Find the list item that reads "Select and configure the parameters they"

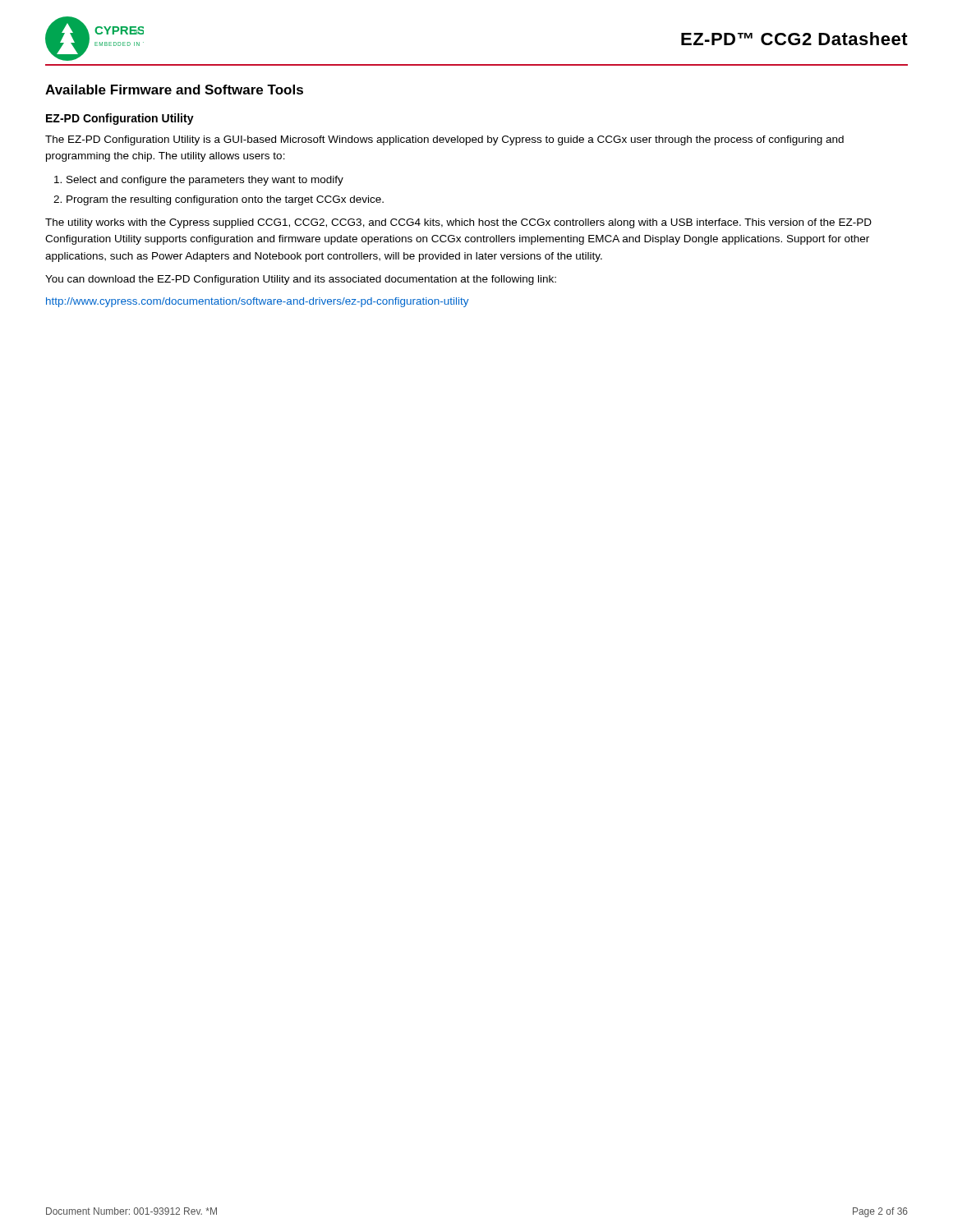pyautogui.click(x=198, y=179)
